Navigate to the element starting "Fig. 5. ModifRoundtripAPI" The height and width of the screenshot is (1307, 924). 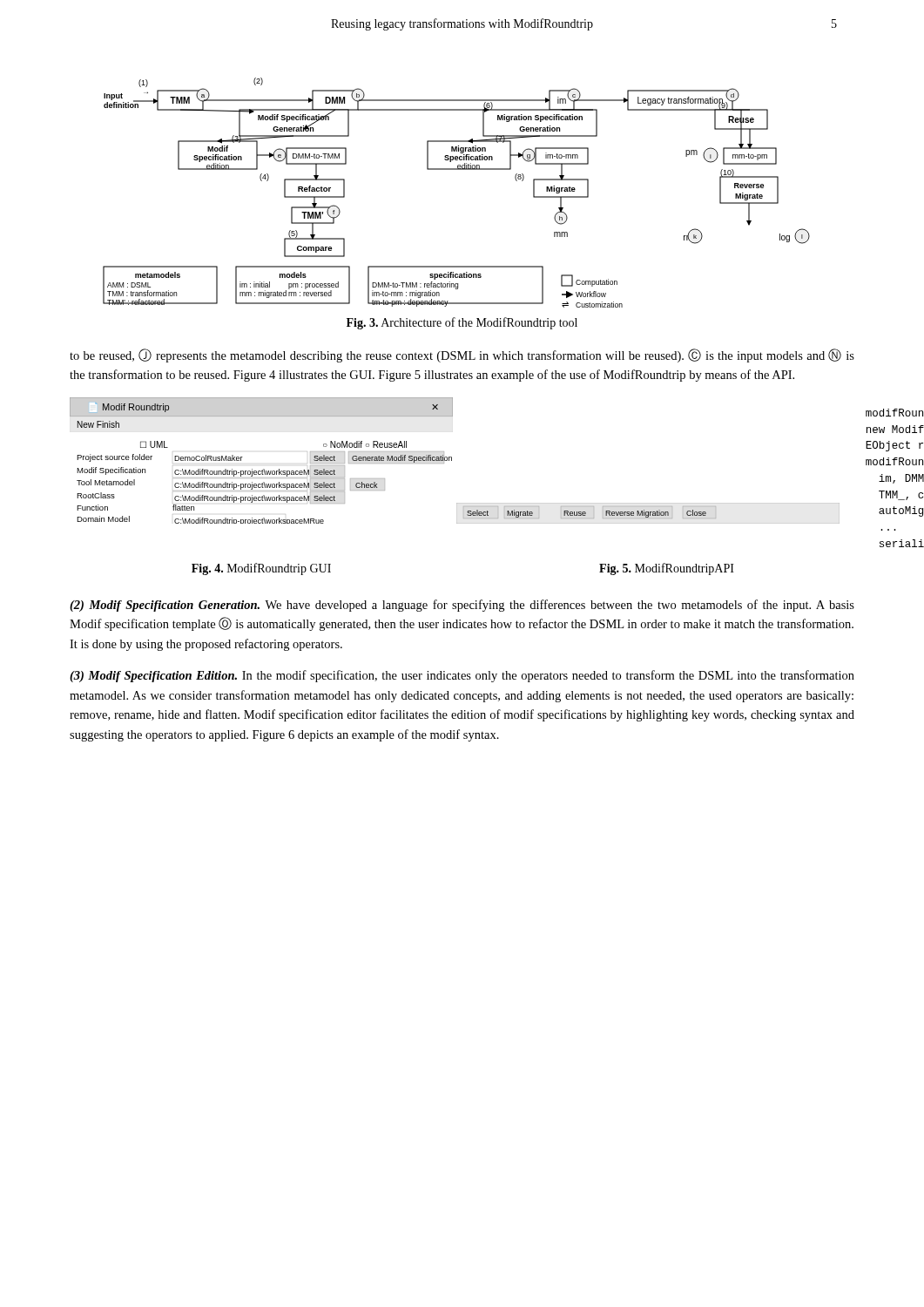pos(667,568)
